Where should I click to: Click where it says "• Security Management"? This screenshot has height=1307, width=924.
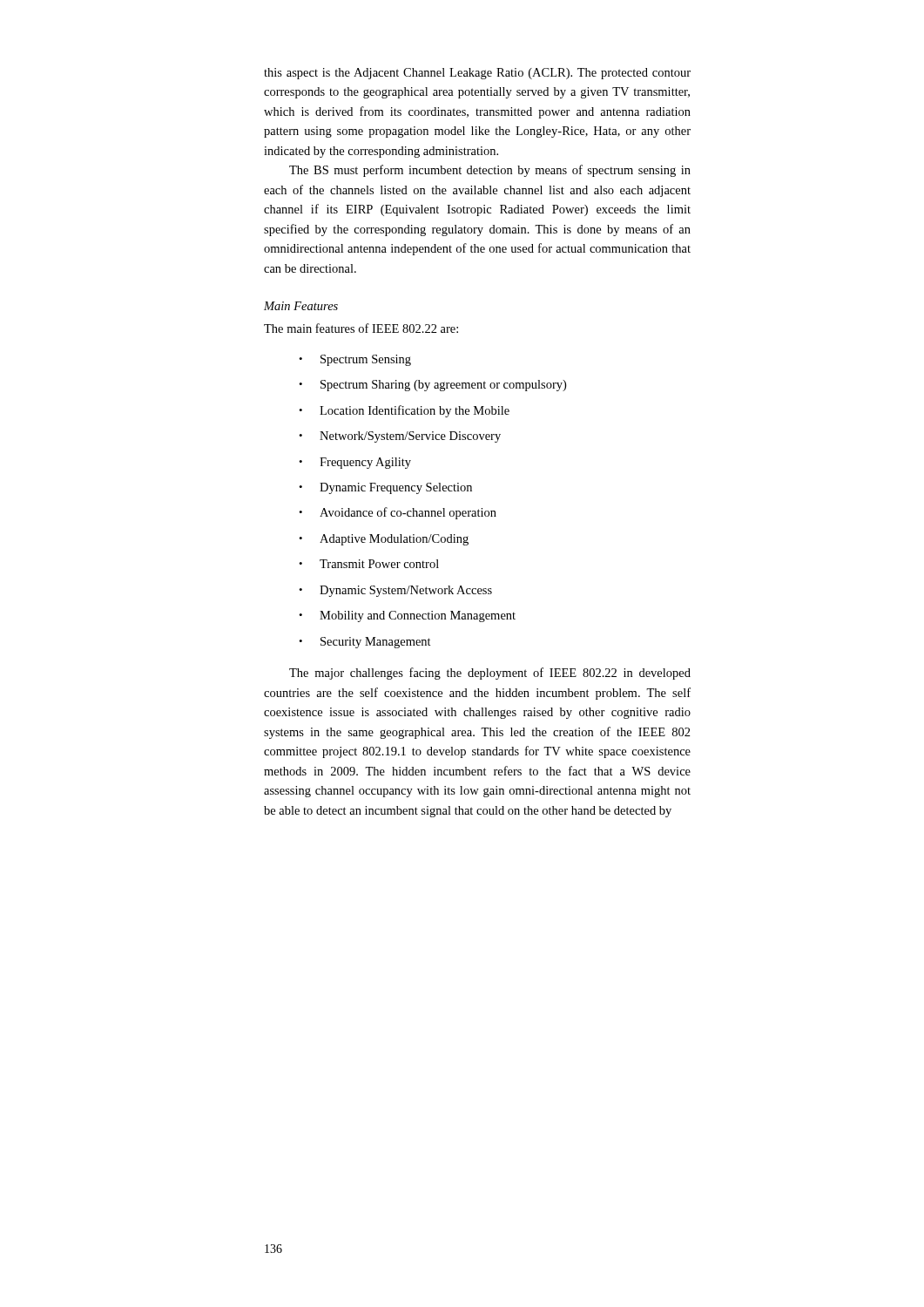(365, 641)
